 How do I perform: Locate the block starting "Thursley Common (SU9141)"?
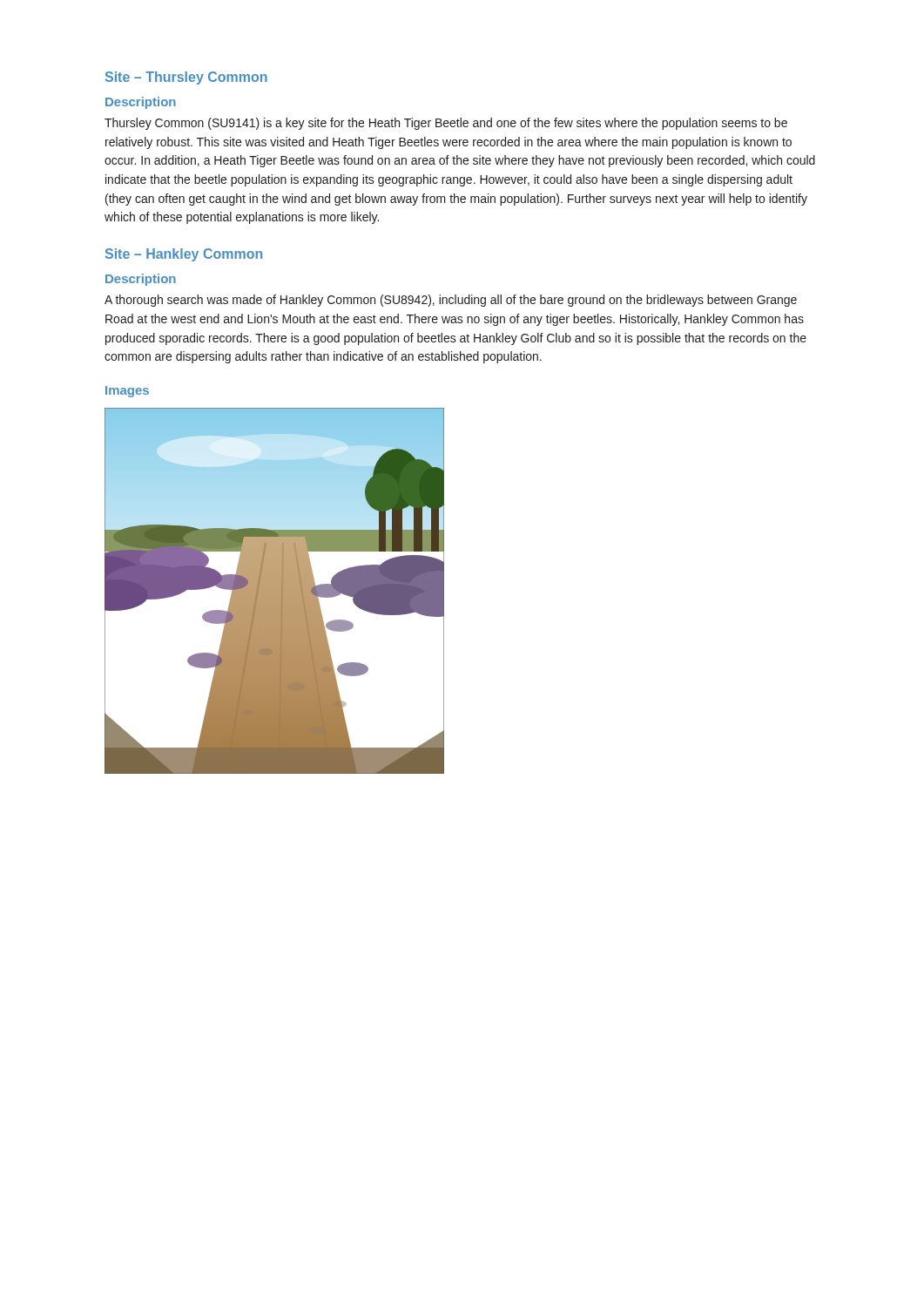(460, 170)
